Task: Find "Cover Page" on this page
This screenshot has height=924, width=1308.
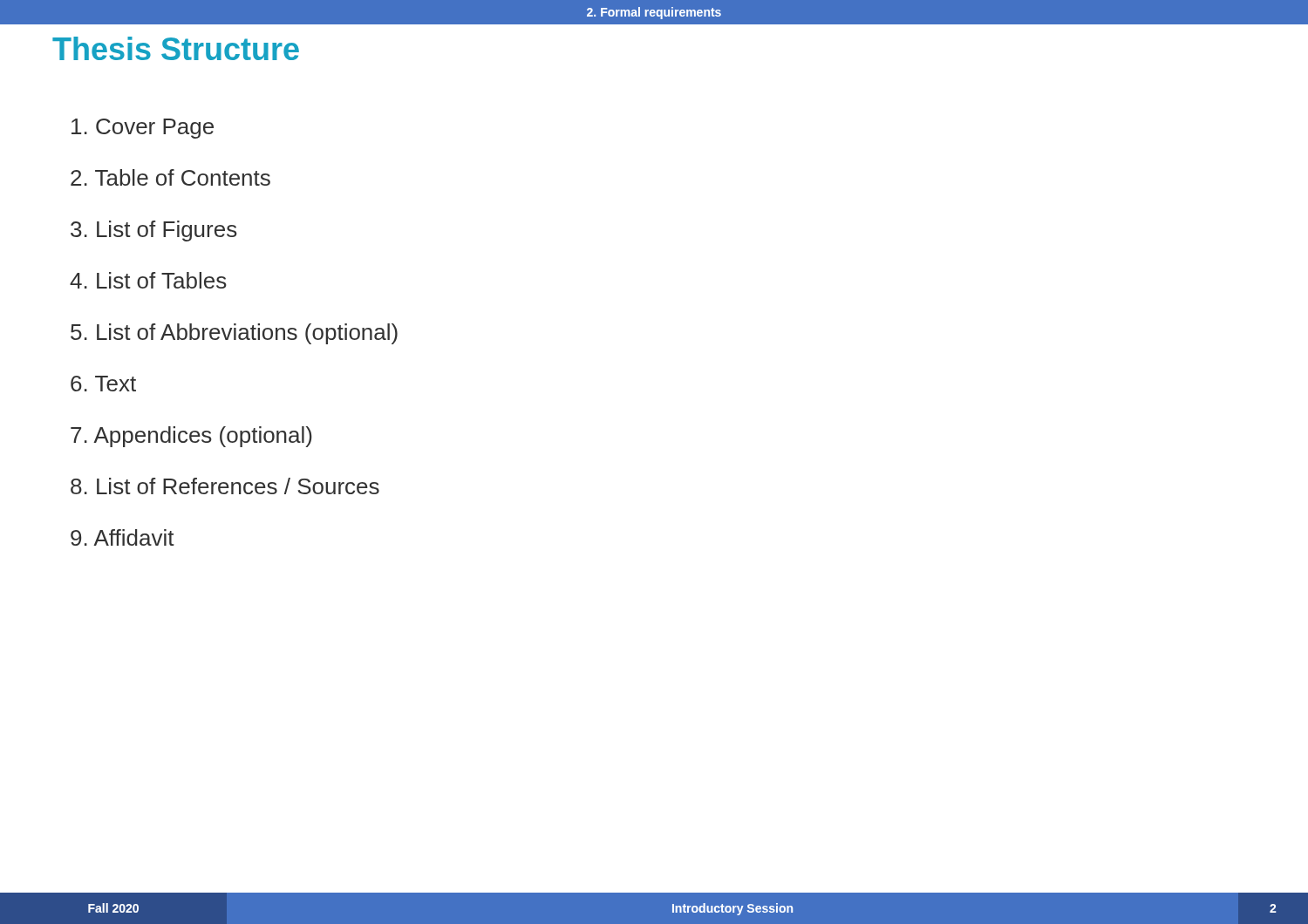Action: (x=142, y=126)
